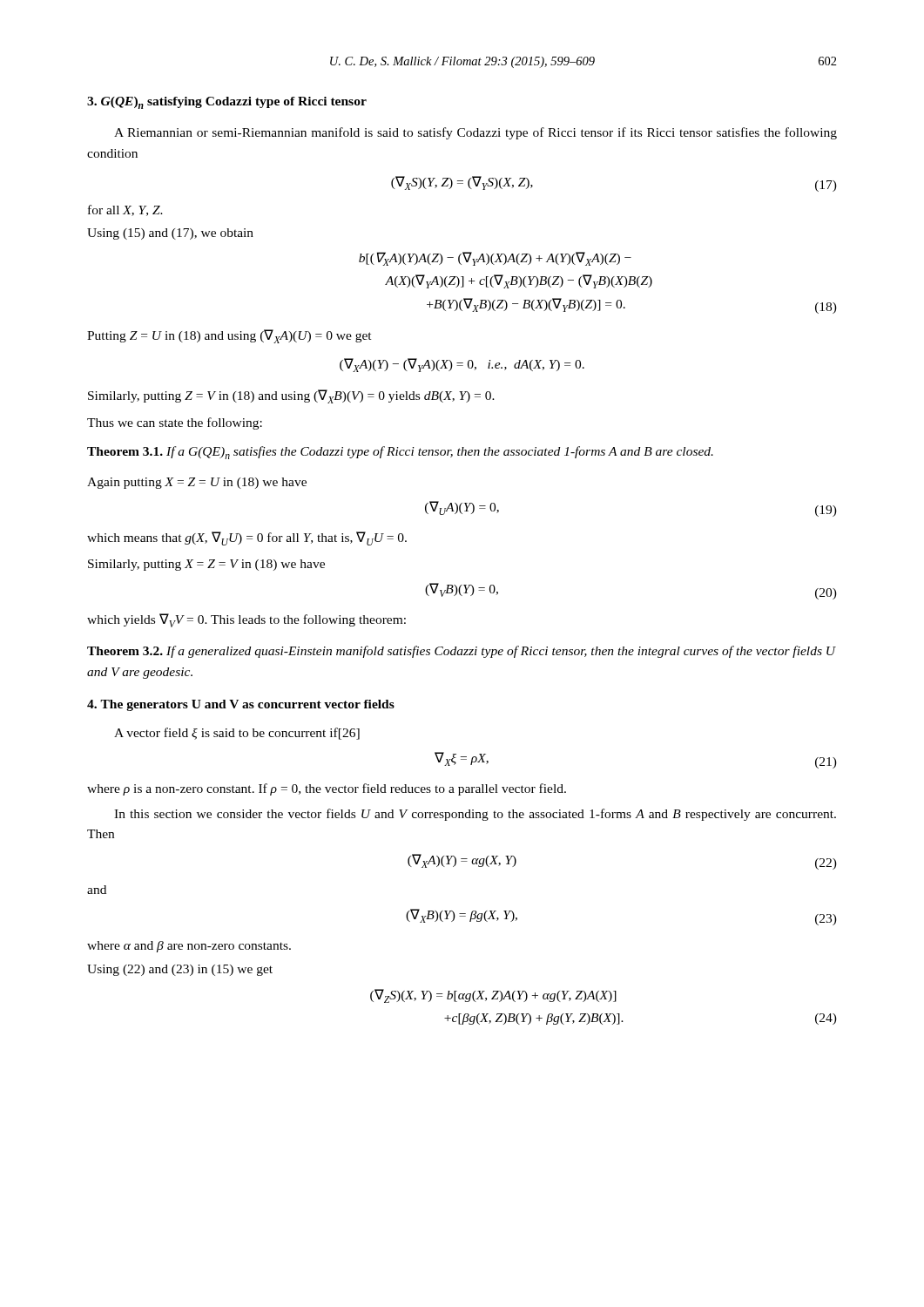This screenshot has height=1307, width=924.
Task: Point to the text block starting "which yields ∇VV = 0. This leads"
Action: pyautogui.click(x=247, y=621)
